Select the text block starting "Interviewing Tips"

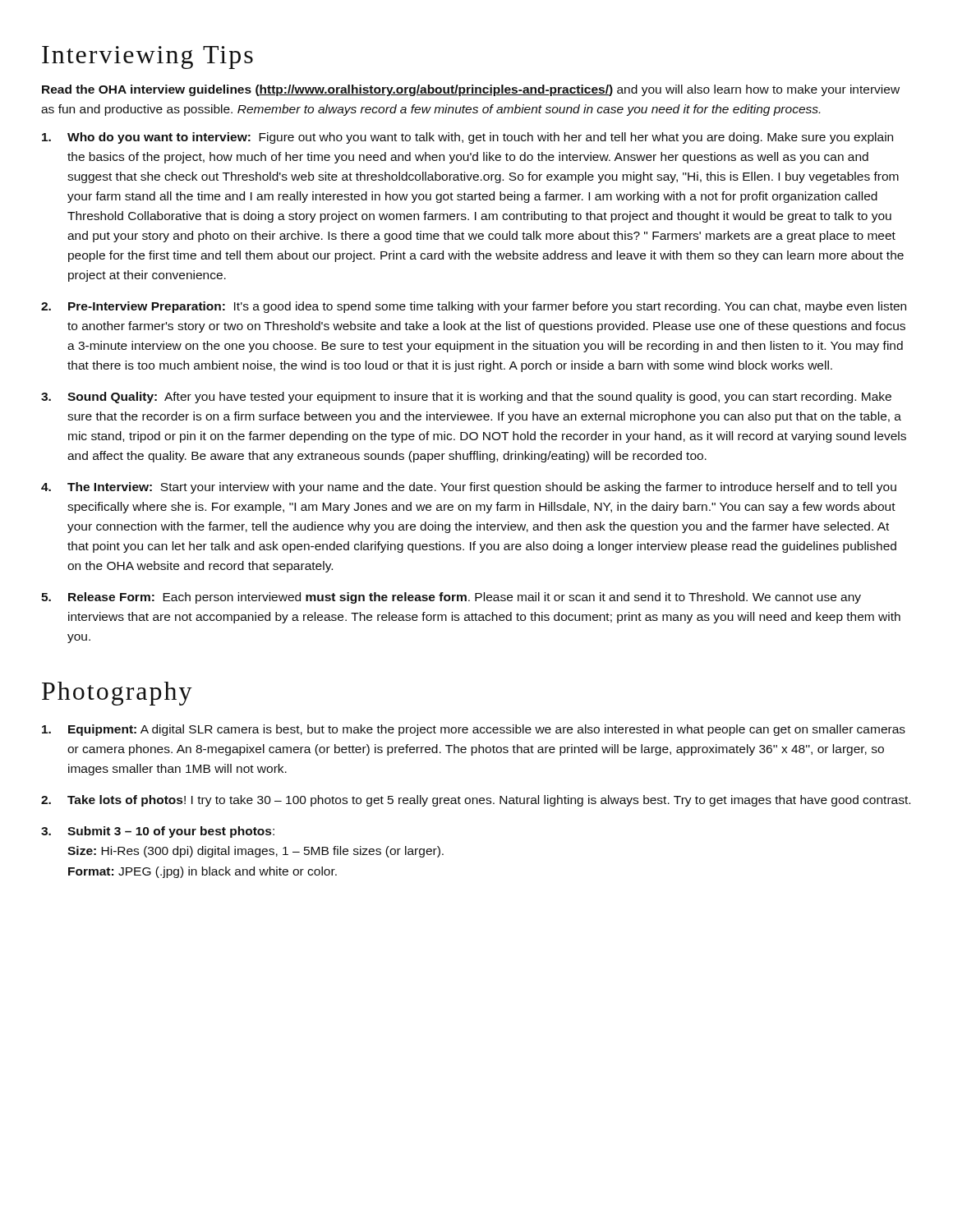click(148, 54)
